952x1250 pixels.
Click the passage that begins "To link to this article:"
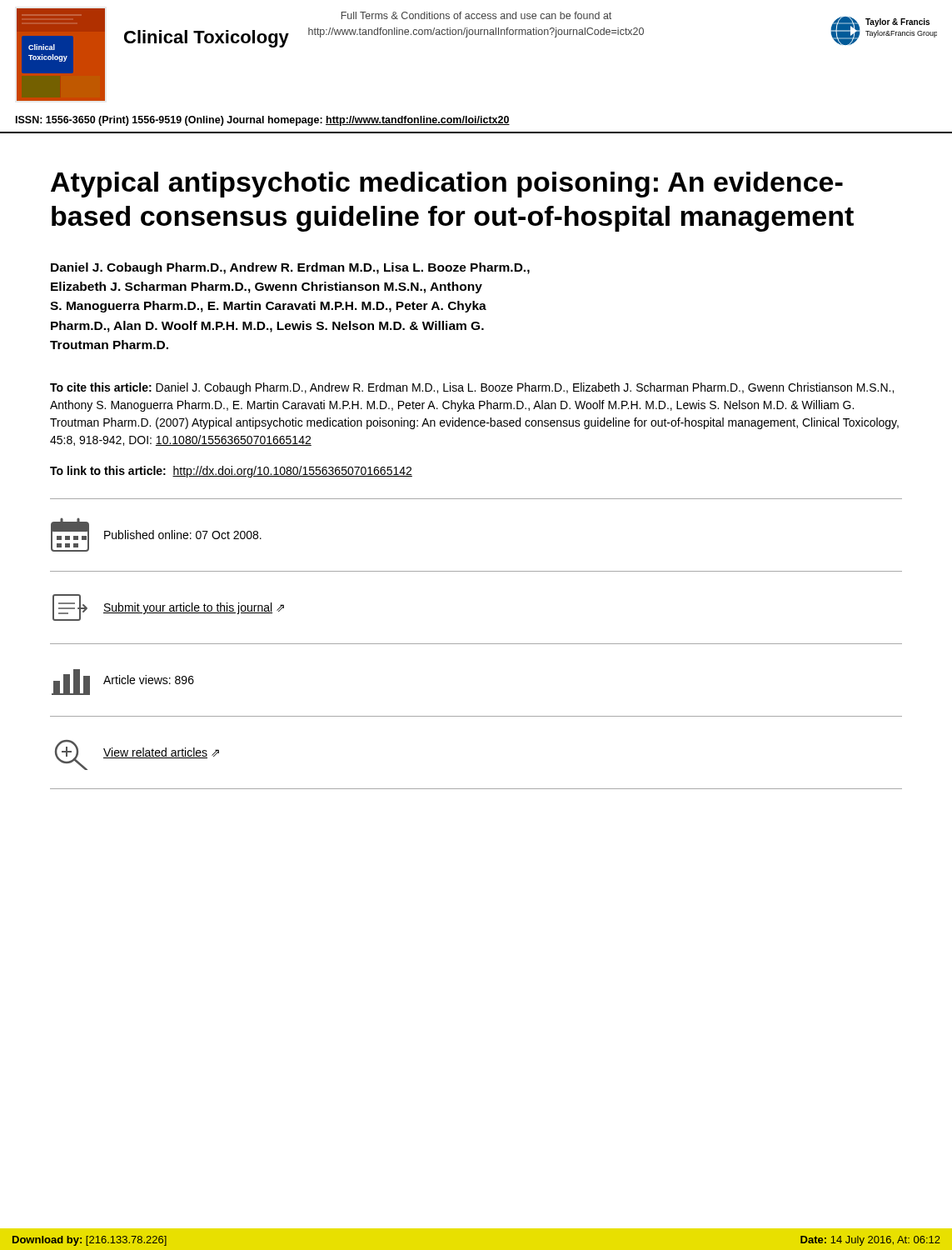point(231,471)
